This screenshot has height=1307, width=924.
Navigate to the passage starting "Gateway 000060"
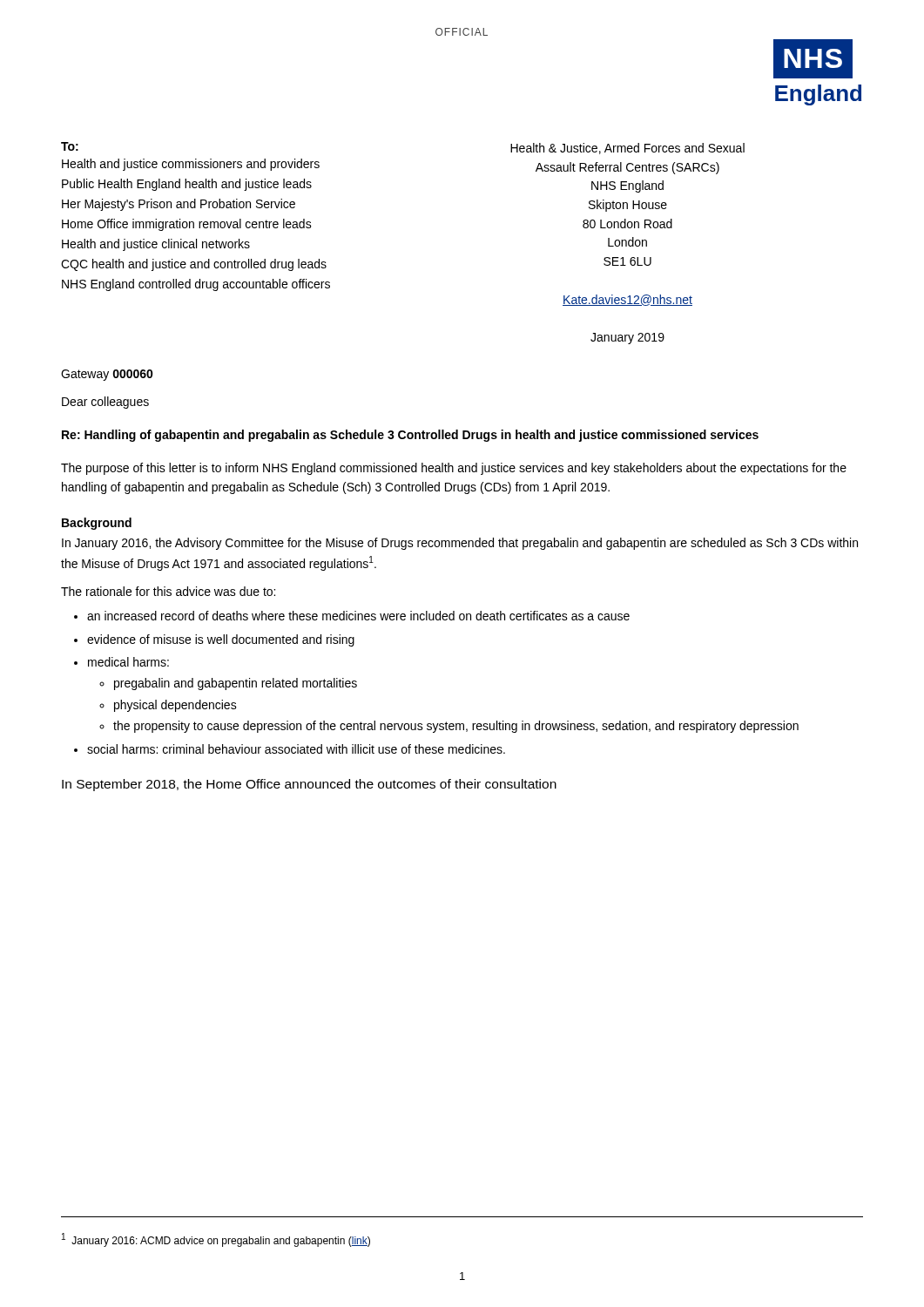(x=107, y=373)
